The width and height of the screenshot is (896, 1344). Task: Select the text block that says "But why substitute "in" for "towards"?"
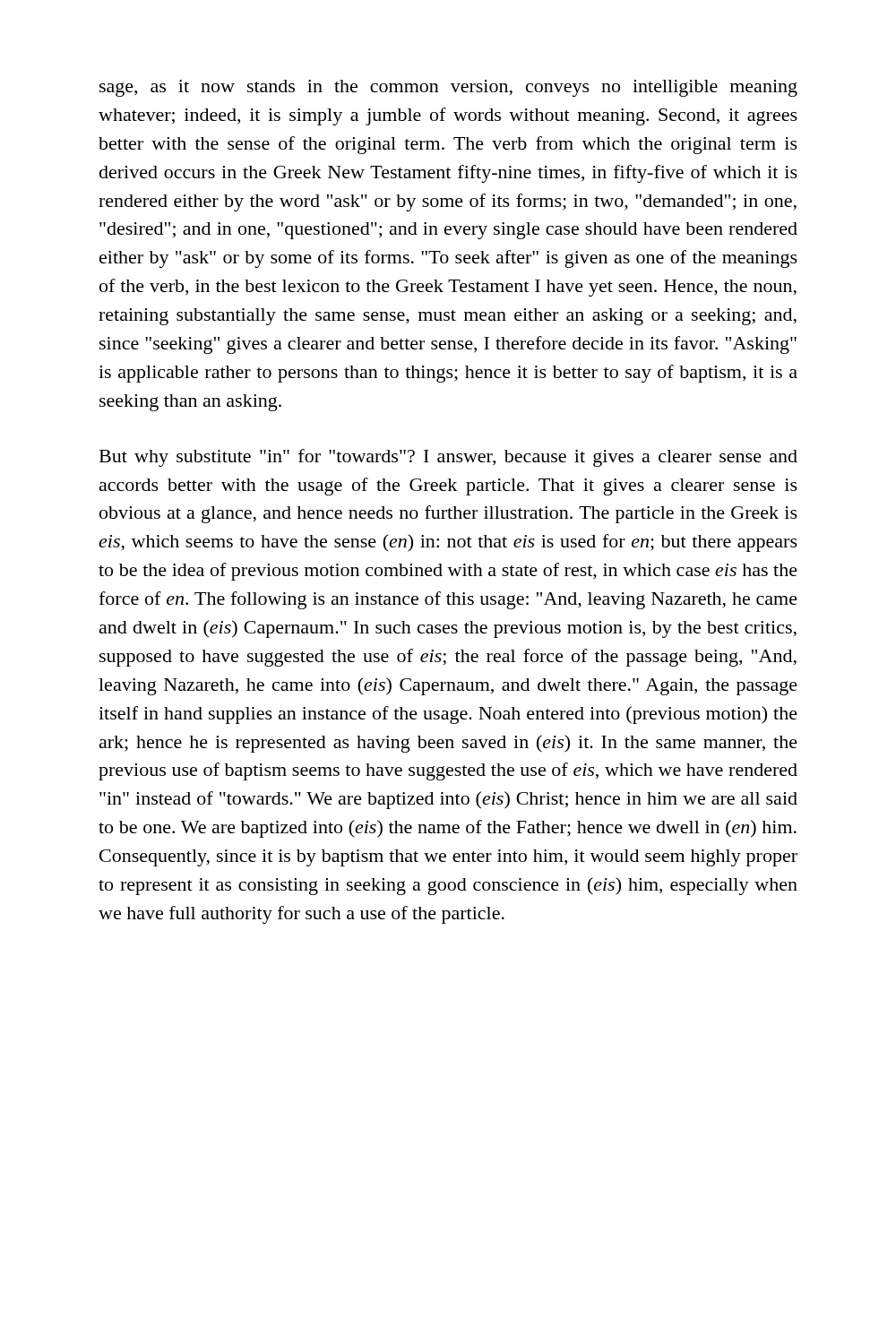tap(448, 684)
